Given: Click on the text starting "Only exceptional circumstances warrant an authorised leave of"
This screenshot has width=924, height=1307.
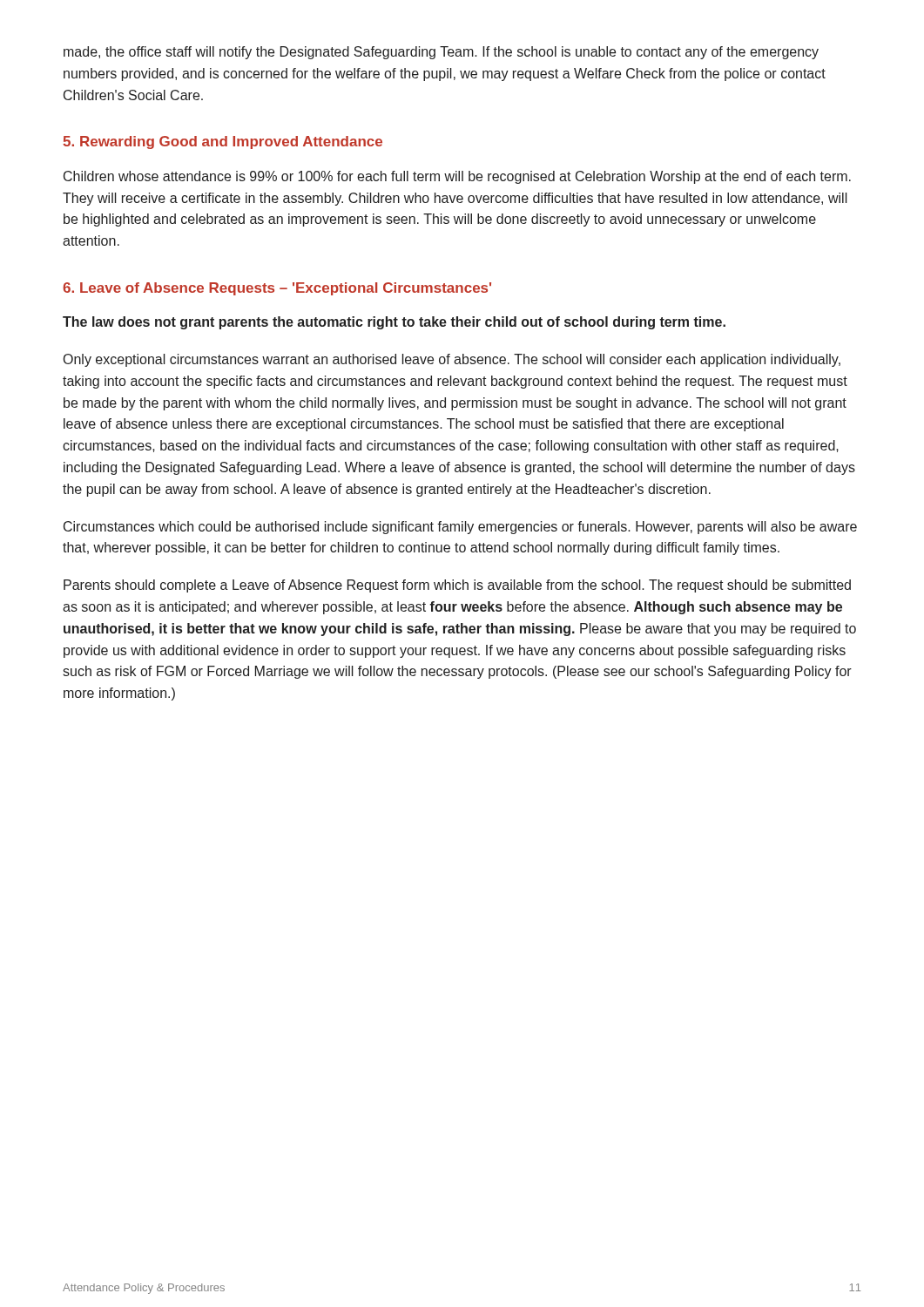Looking at the screenshot, I should (462, 425).
